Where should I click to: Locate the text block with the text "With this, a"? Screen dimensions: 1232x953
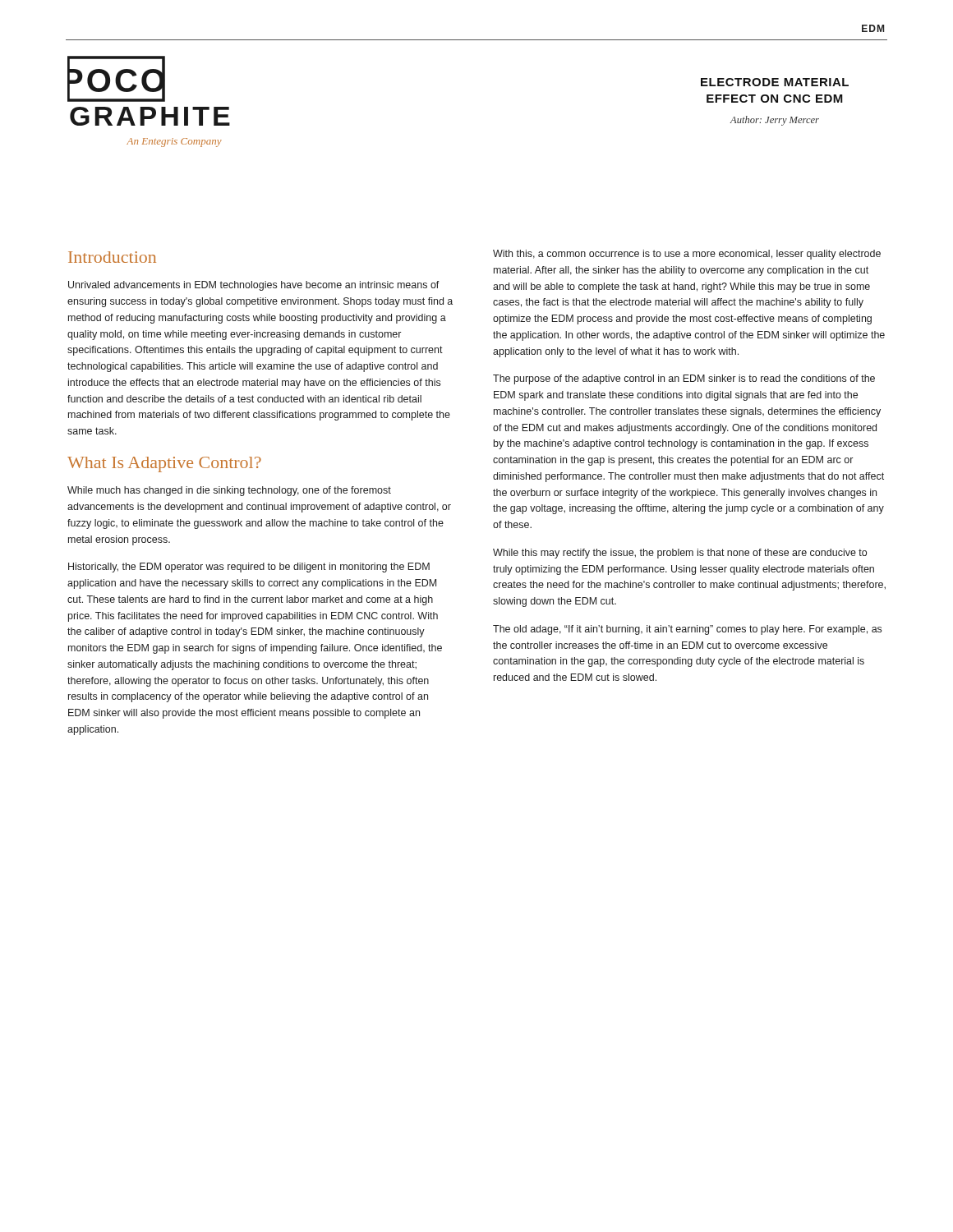(689, 302)
